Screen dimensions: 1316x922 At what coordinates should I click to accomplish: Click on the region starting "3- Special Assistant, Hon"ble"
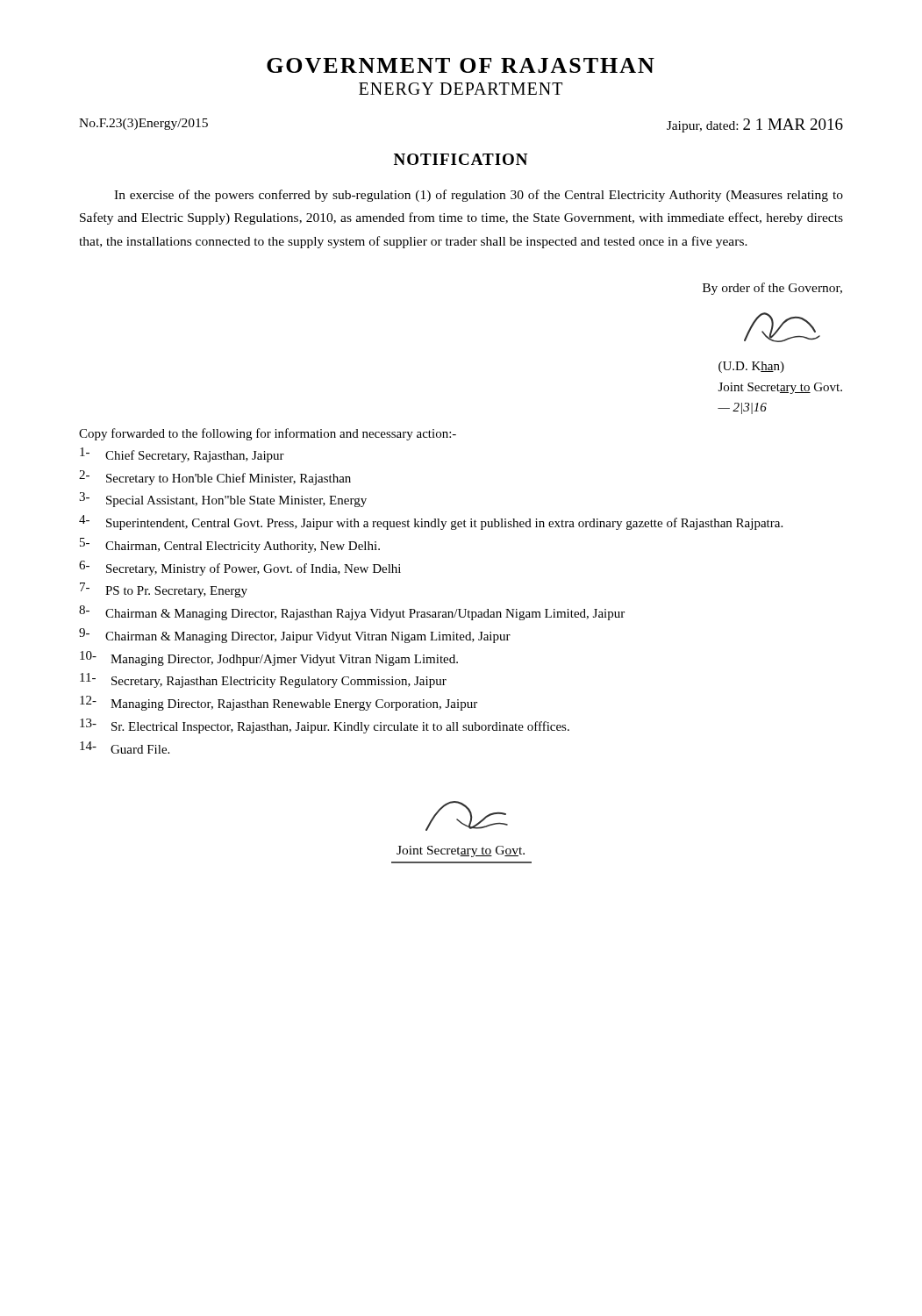(223, 500)
